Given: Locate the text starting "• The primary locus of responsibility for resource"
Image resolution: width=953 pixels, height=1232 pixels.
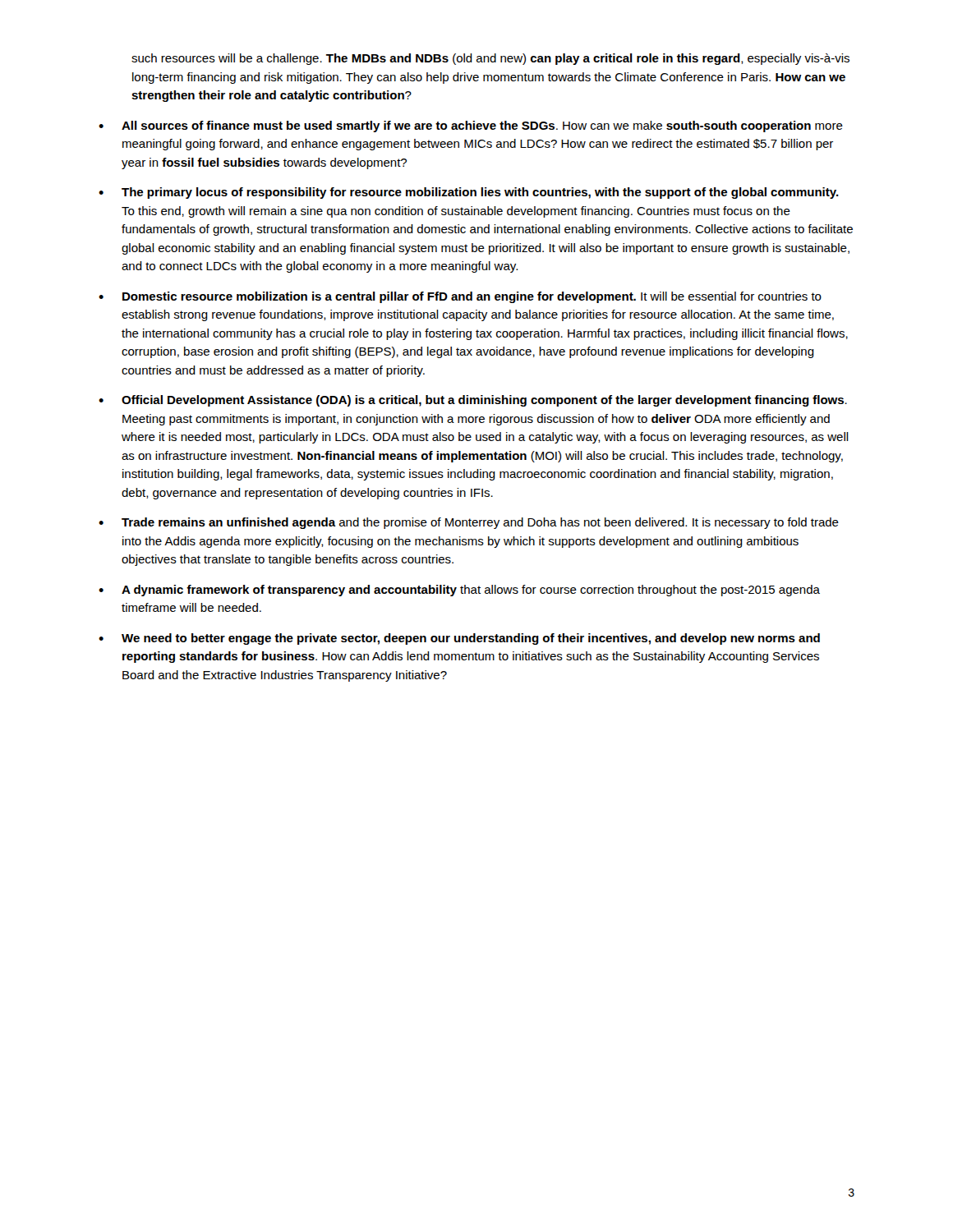Looking at the screenshot, I should point(476,229).
